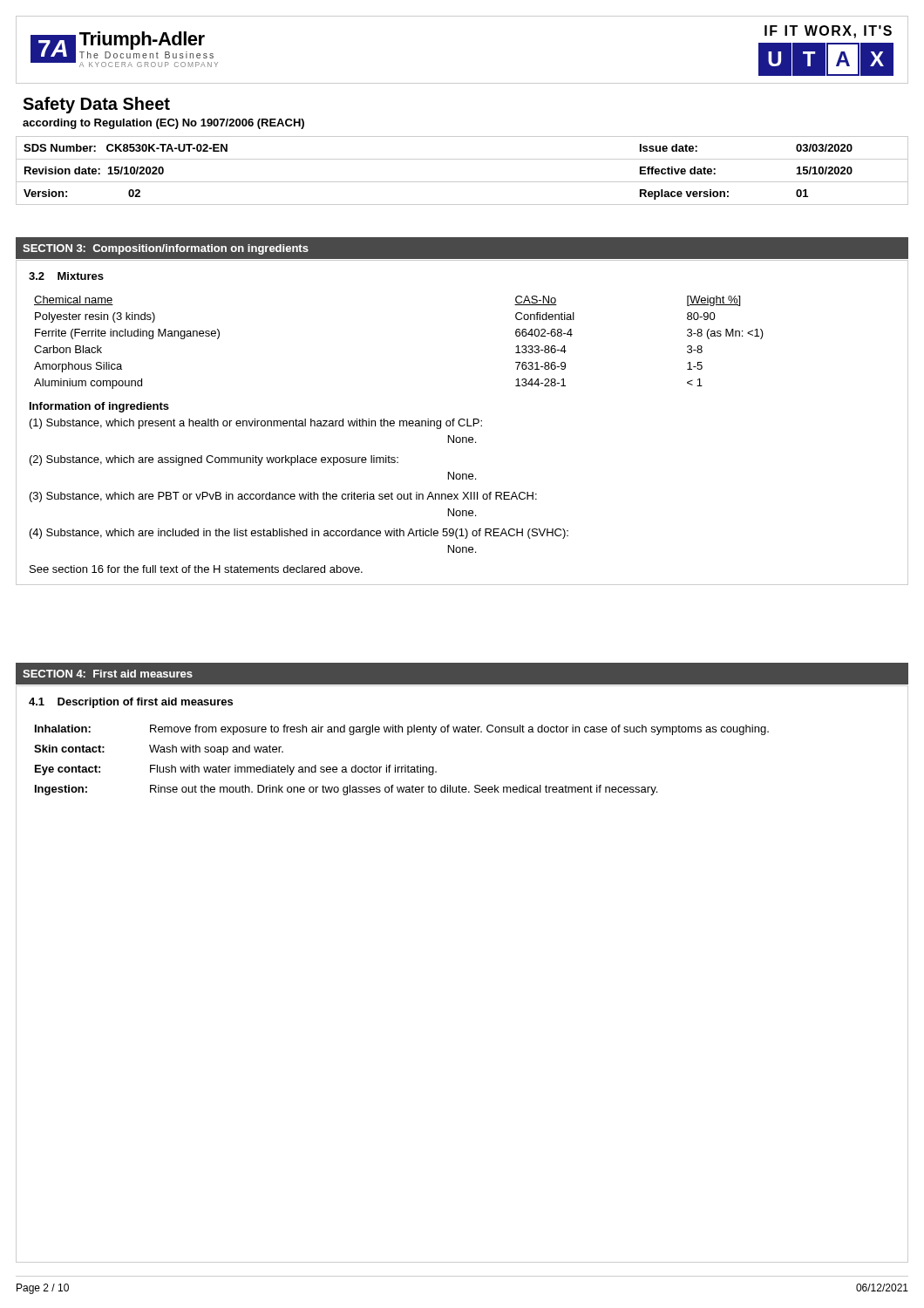Locate the text that says "according to Regulation (EC) No 1907/2006 (REACH)"
The image size is (924, 1308).
tap(164, 123)
